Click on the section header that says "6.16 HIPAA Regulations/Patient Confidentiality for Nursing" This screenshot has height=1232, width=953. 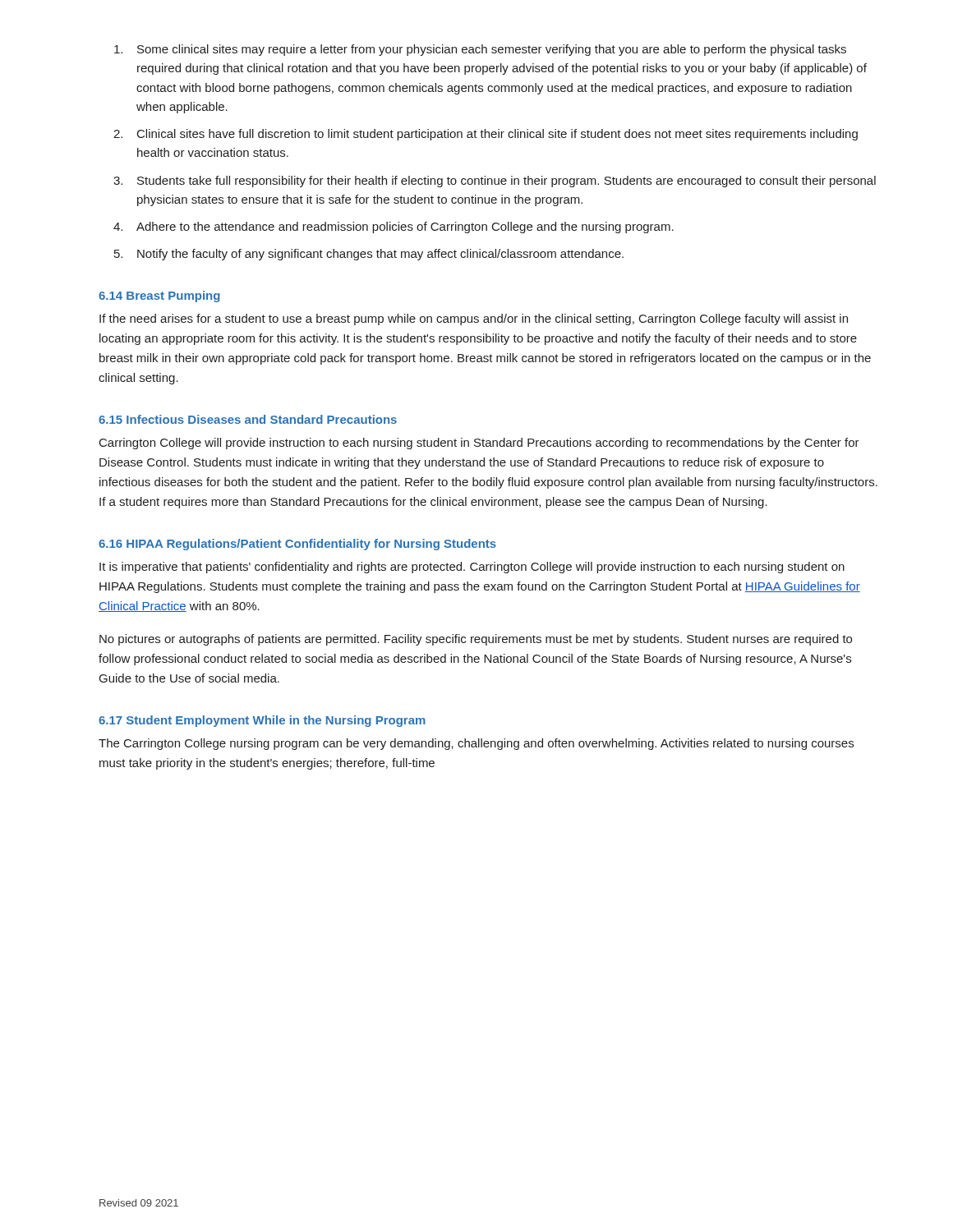click(x=297, y=543)
